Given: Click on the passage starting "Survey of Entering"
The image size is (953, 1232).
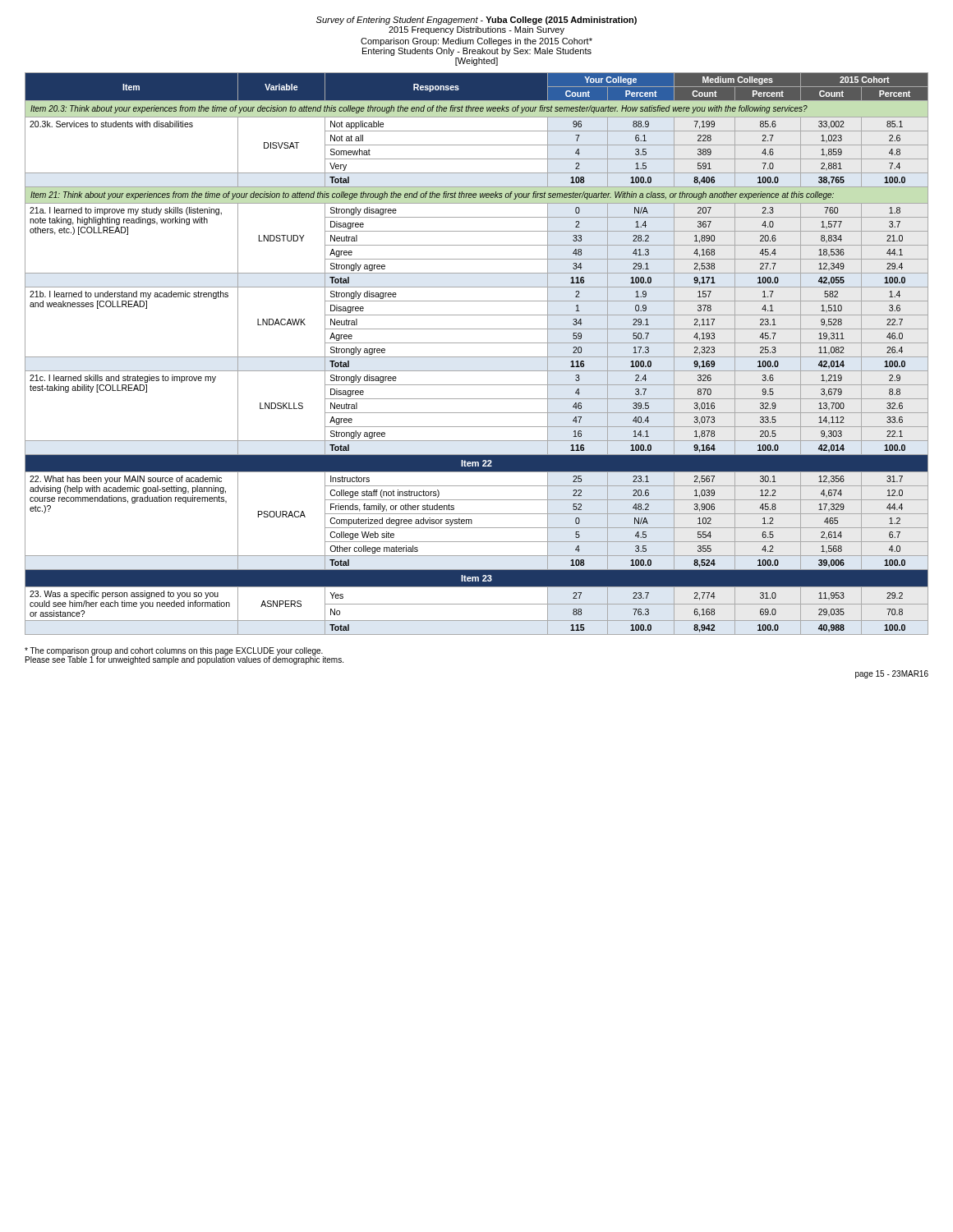Looking at the screenshot, I should pos(476,25).
